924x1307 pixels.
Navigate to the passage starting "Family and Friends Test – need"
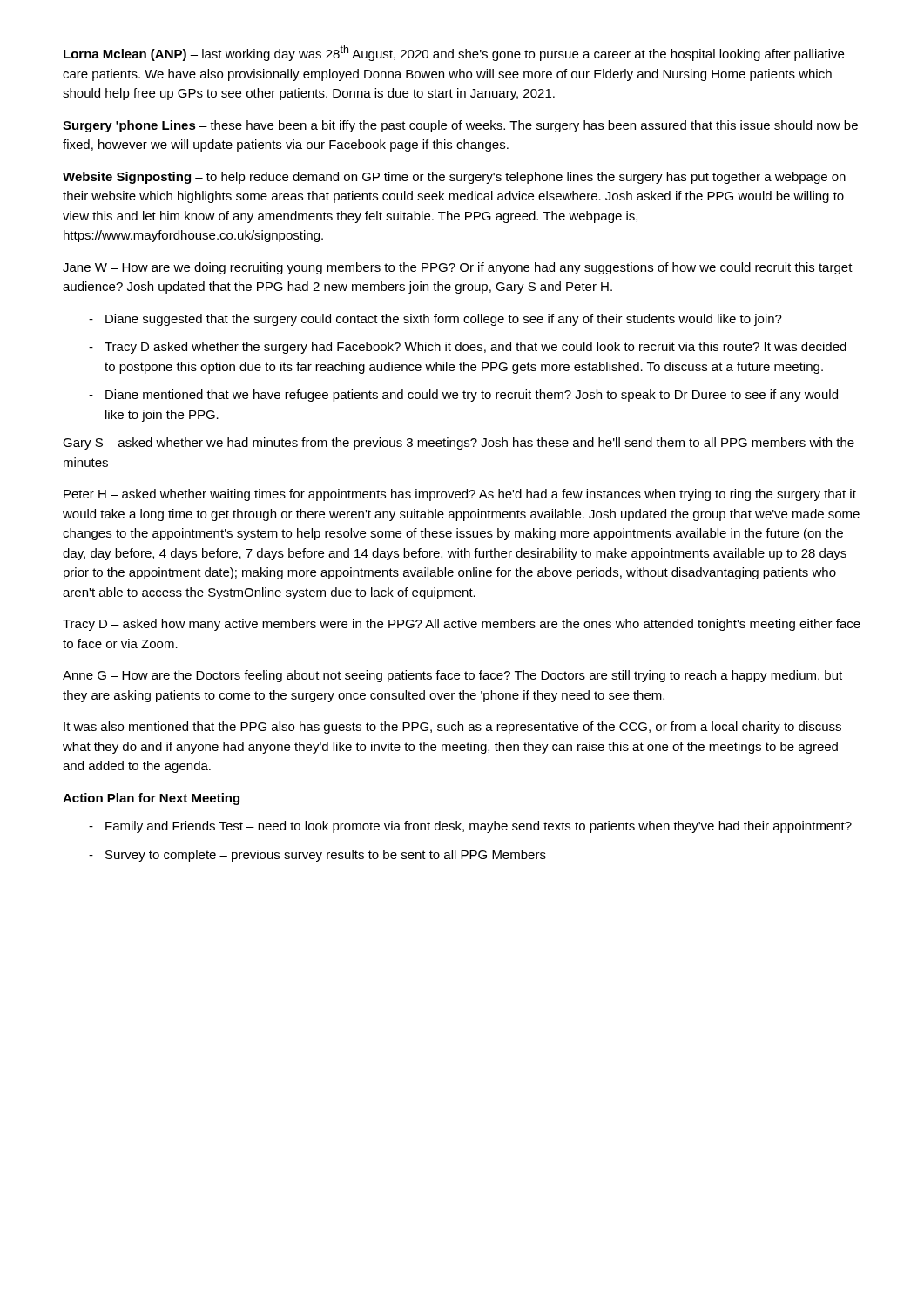[x=478, y=826]
